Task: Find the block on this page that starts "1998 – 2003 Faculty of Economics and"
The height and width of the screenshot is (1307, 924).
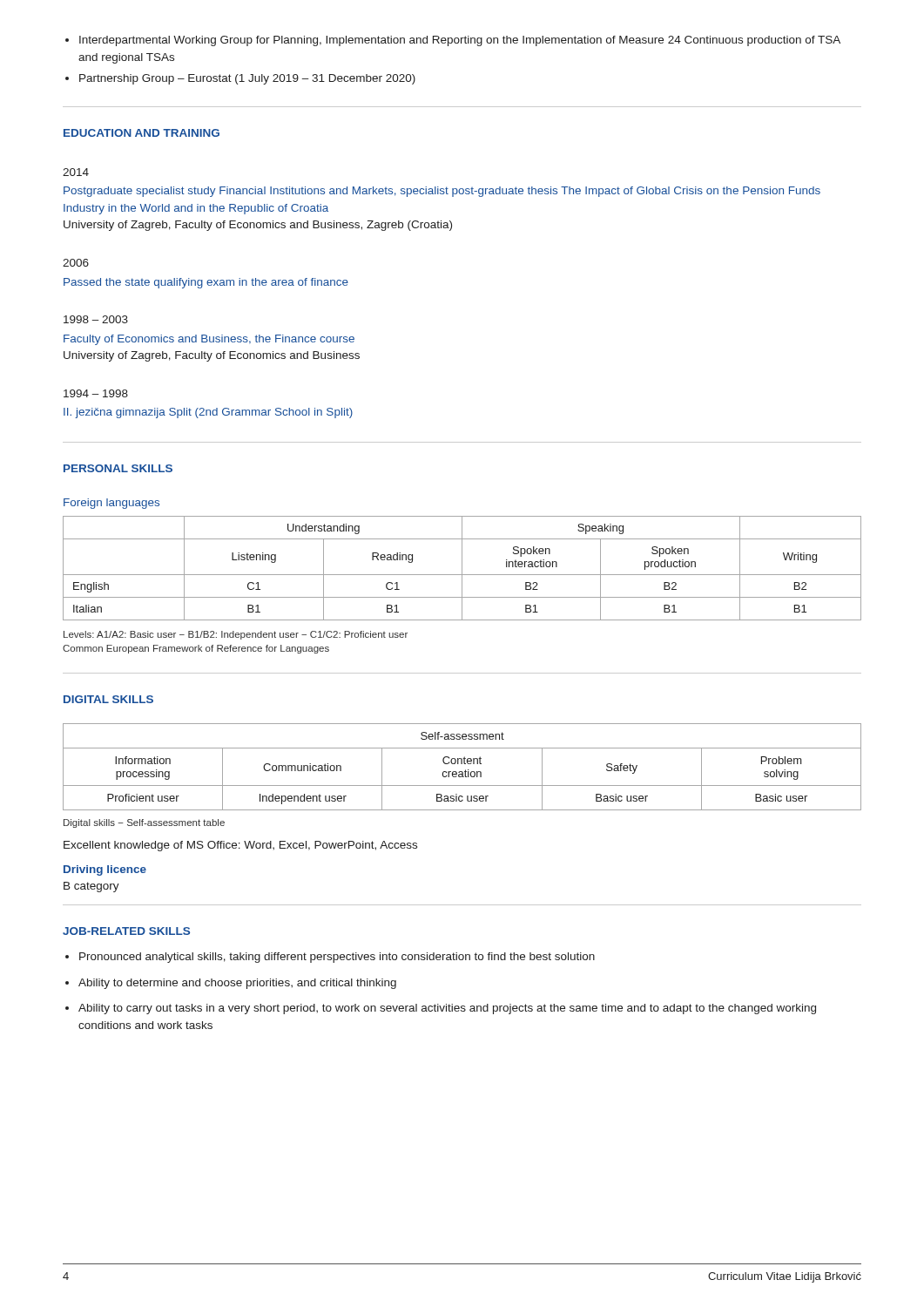Action: 96,319
